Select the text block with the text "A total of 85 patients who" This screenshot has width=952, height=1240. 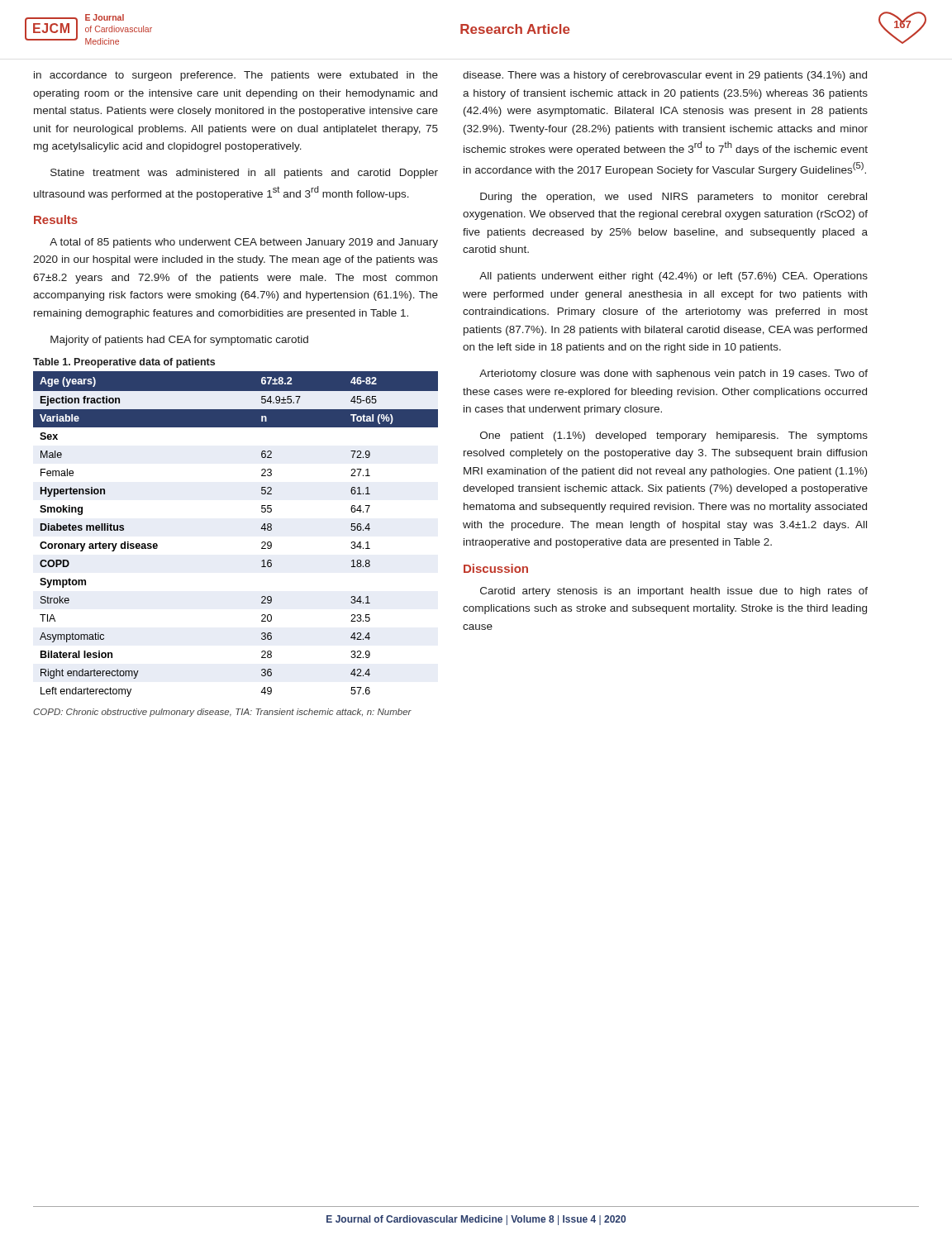click(x=236, y=291)
